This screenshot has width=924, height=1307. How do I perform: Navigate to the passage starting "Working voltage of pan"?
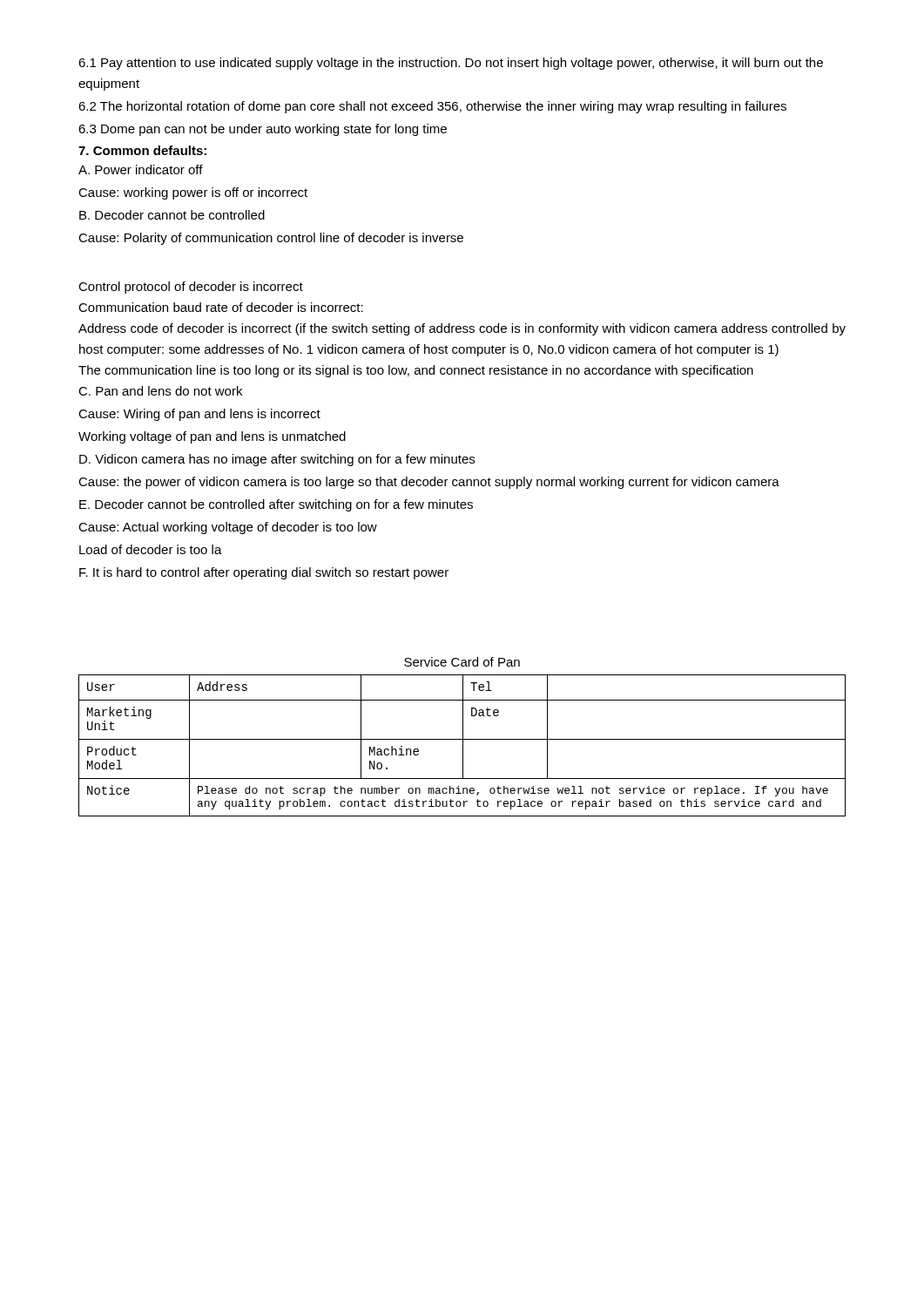click(x=212, y=436)
